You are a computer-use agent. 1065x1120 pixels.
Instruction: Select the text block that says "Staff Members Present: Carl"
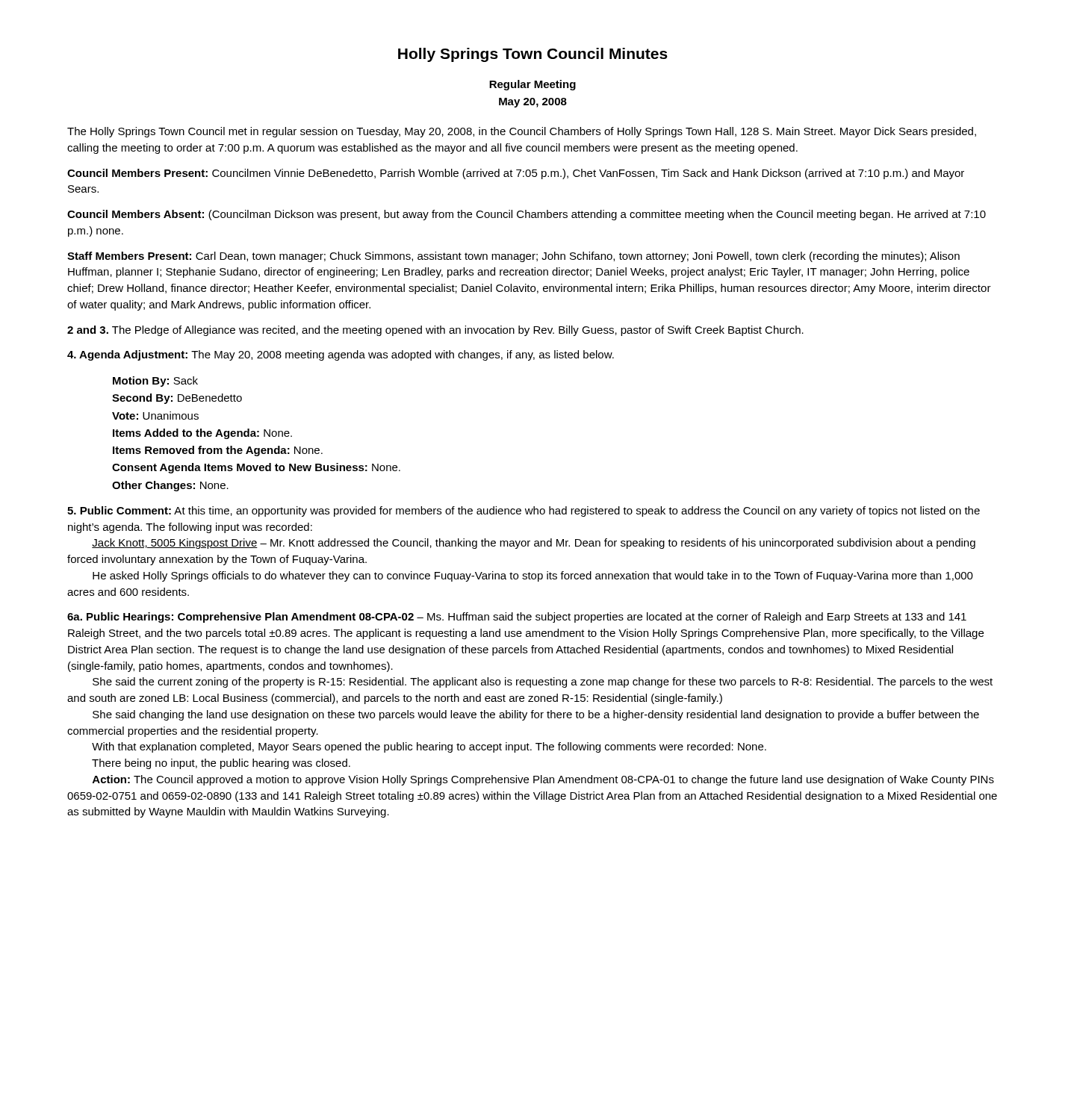pos(529,280)
